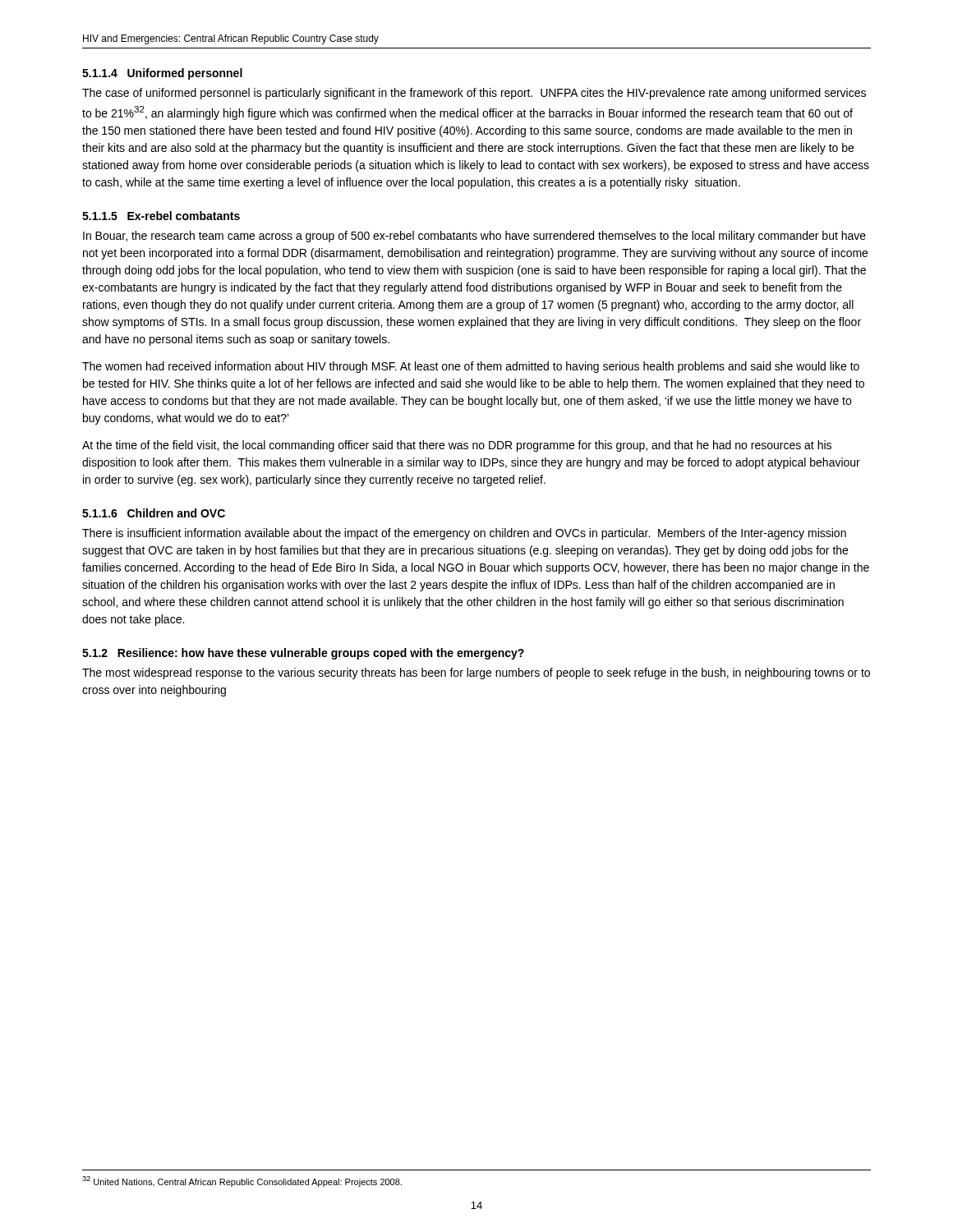Click on the section header containing "5.1.2 Resilience: how have these vulnerable groups coped"
The height and width of the screenshot is (1232, 953).
tap(303, 653)
